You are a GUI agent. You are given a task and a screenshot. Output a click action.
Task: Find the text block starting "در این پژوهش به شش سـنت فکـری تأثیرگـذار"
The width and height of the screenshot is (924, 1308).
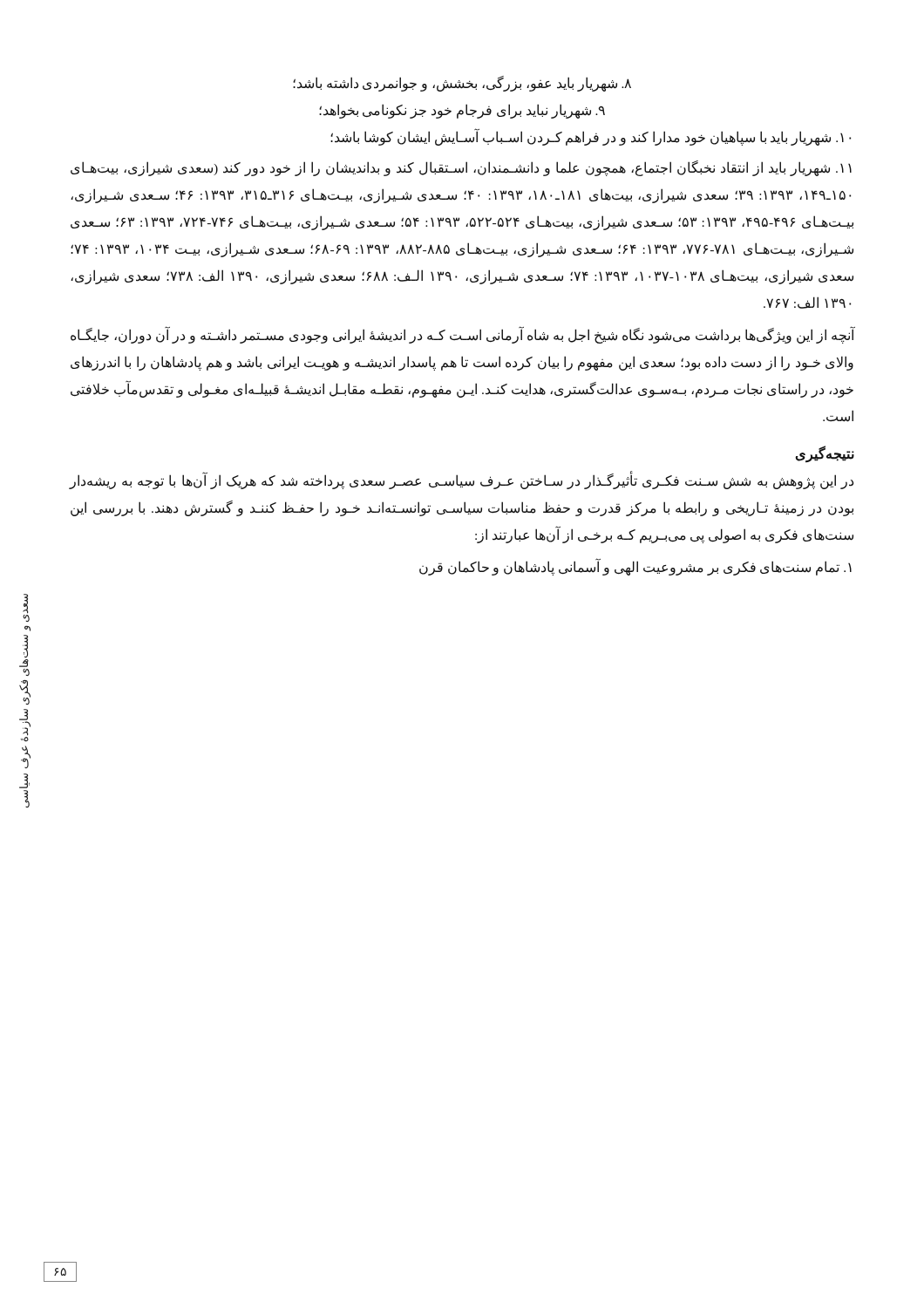click(x=462, y=508)
